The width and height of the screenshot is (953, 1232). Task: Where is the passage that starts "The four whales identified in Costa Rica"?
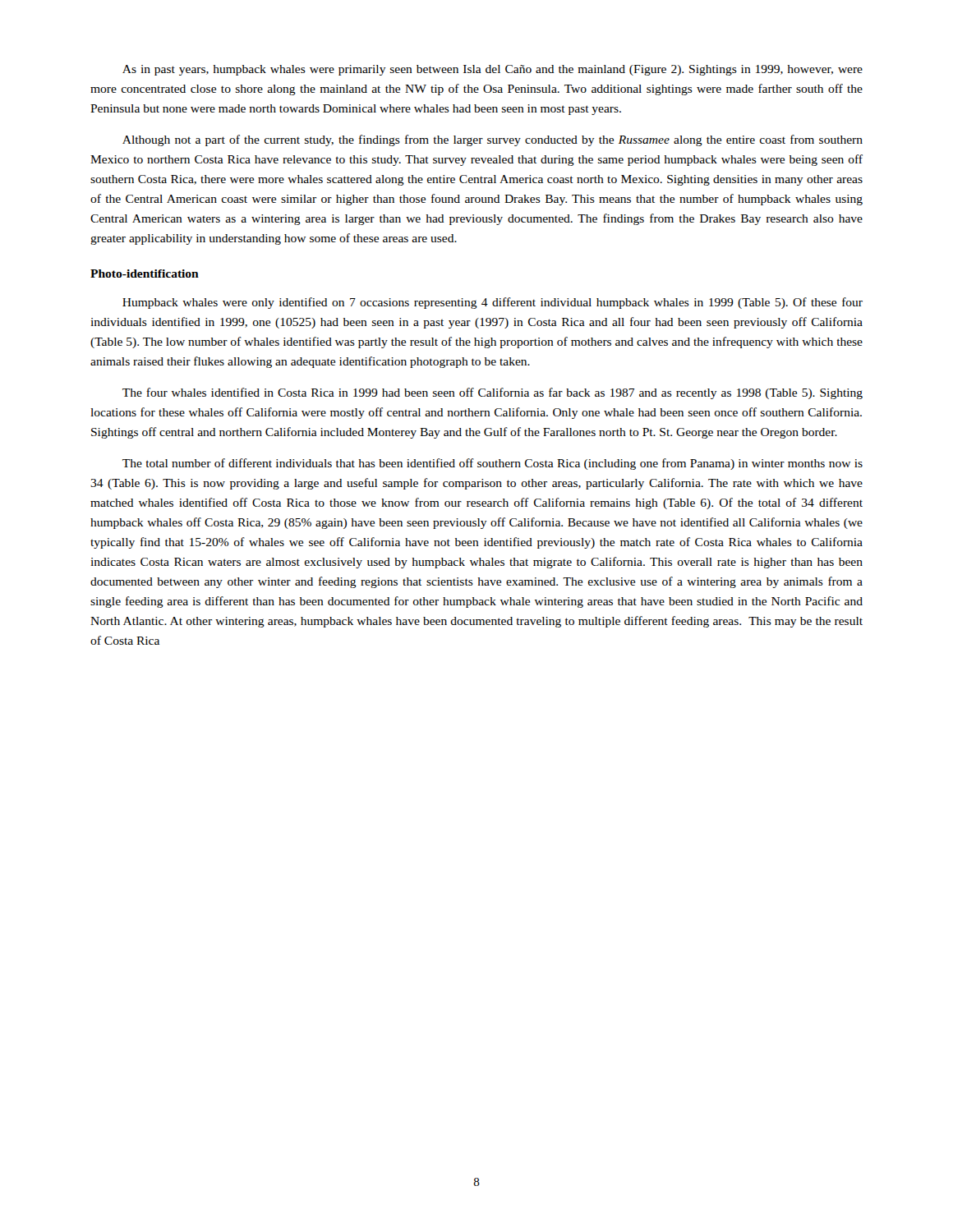click(476, 412)
